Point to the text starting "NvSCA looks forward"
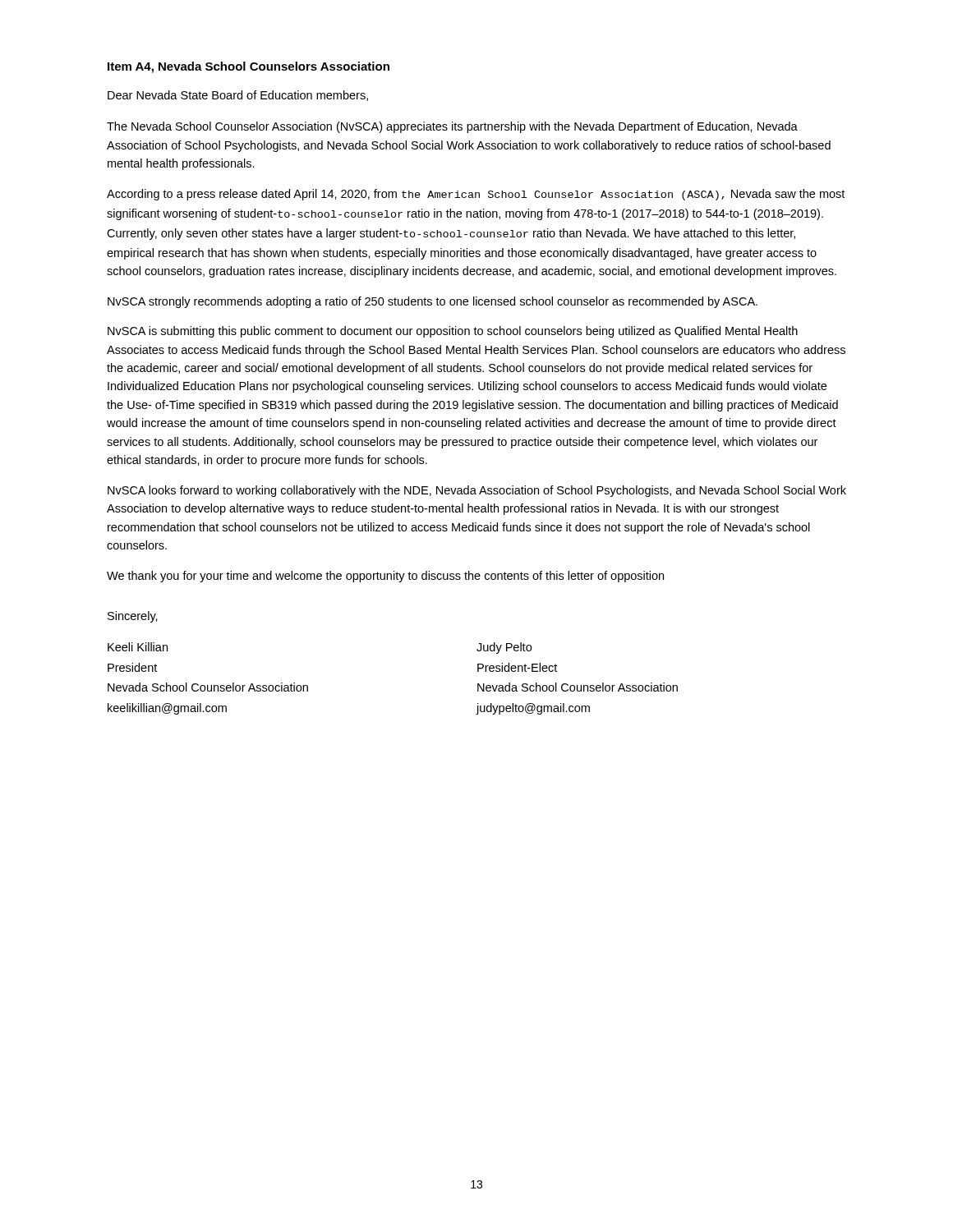Screen dimensions: 1232x953 click(476, 518)
